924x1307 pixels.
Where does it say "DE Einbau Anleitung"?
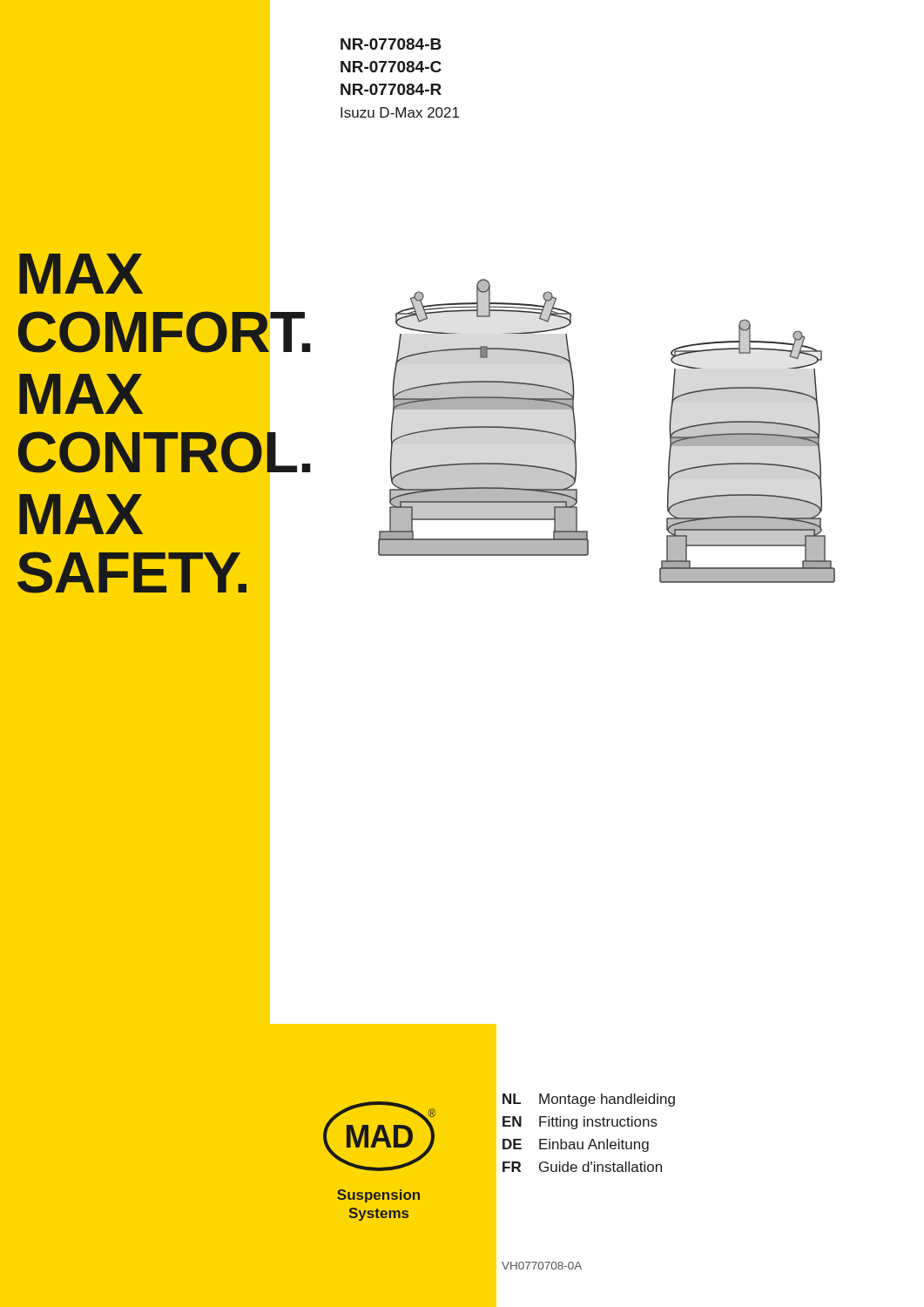pyautogui.click(x=575, y=1145)
